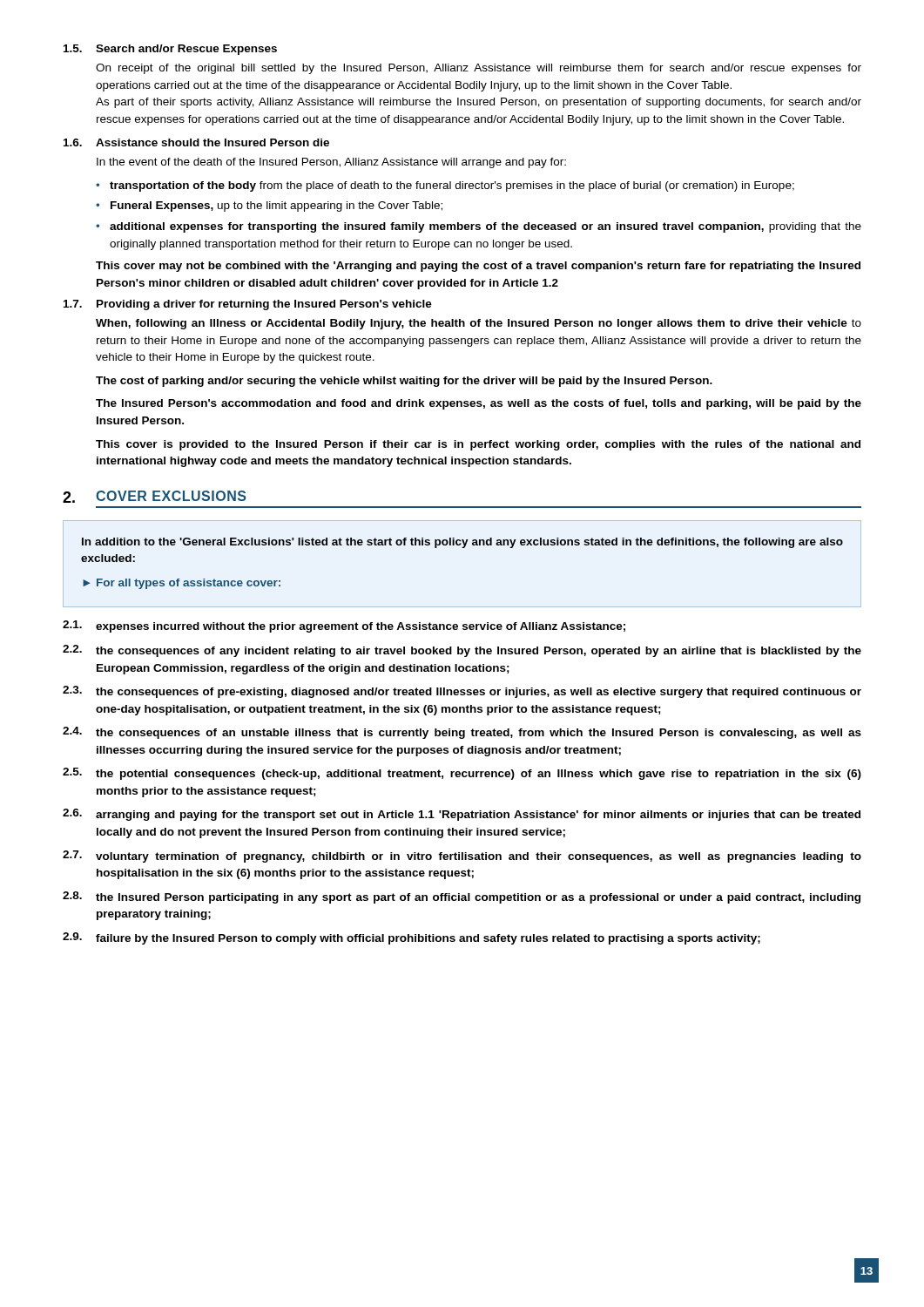The height and width of the screenshot is (1307, 924).
Task: Click on the region starting "1.6. Assistance should the Insured Person die"
Action: pyautogui.click(x=196, y=142)
